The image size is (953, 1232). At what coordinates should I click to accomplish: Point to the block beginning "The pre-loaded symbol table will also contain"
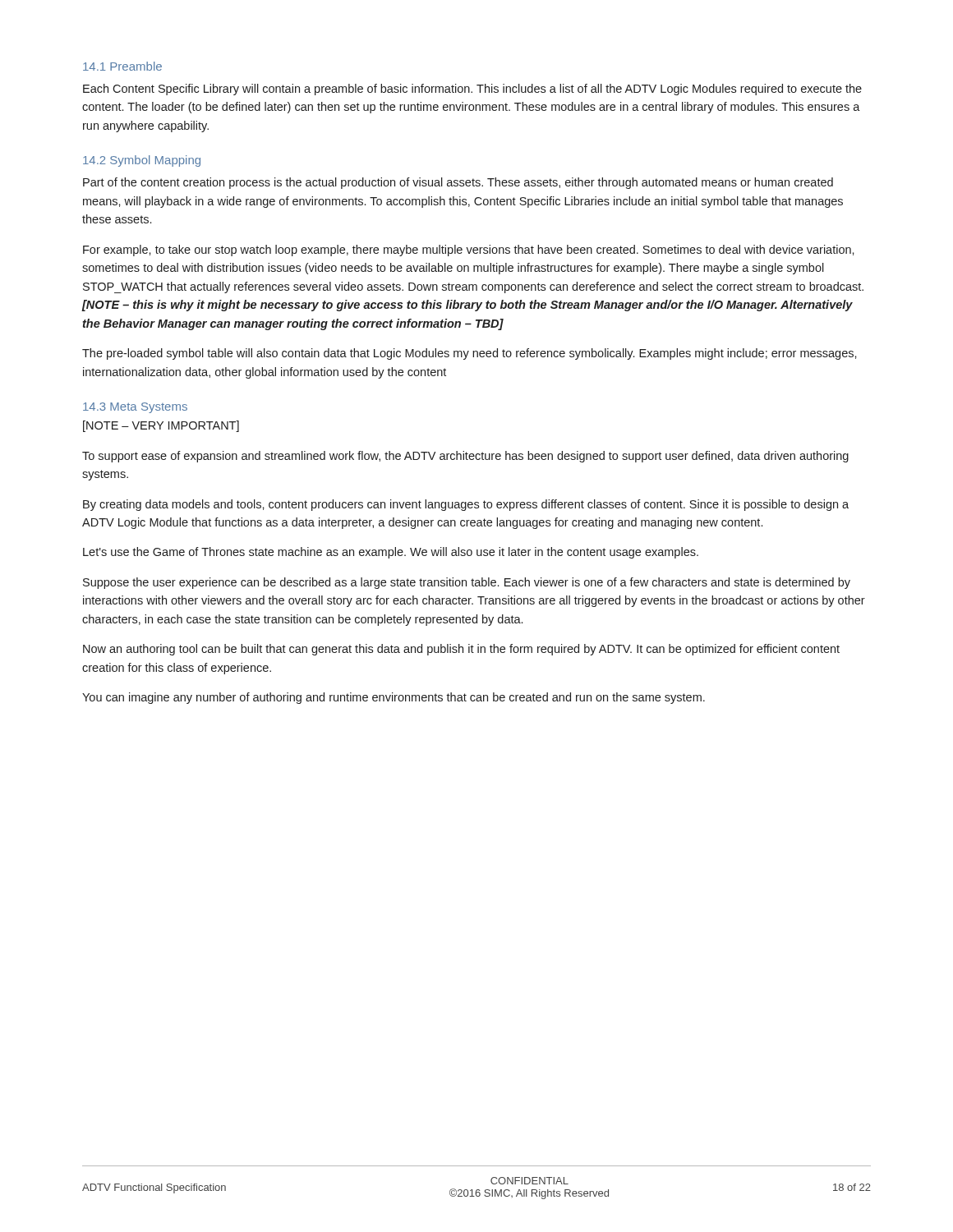click(470, 363)
